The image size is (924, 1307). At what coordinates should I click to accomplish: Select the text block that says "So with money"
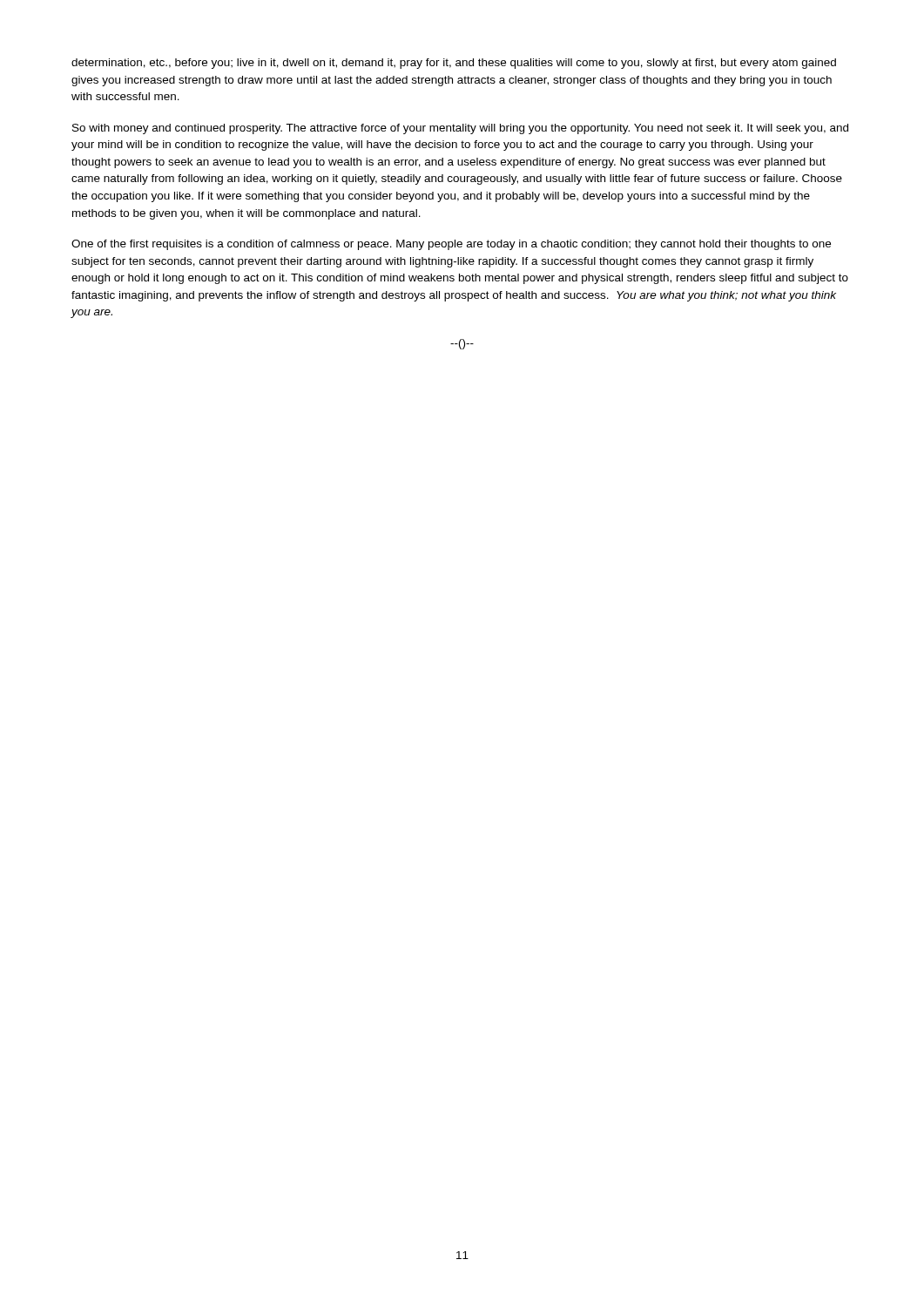point(460,170)
